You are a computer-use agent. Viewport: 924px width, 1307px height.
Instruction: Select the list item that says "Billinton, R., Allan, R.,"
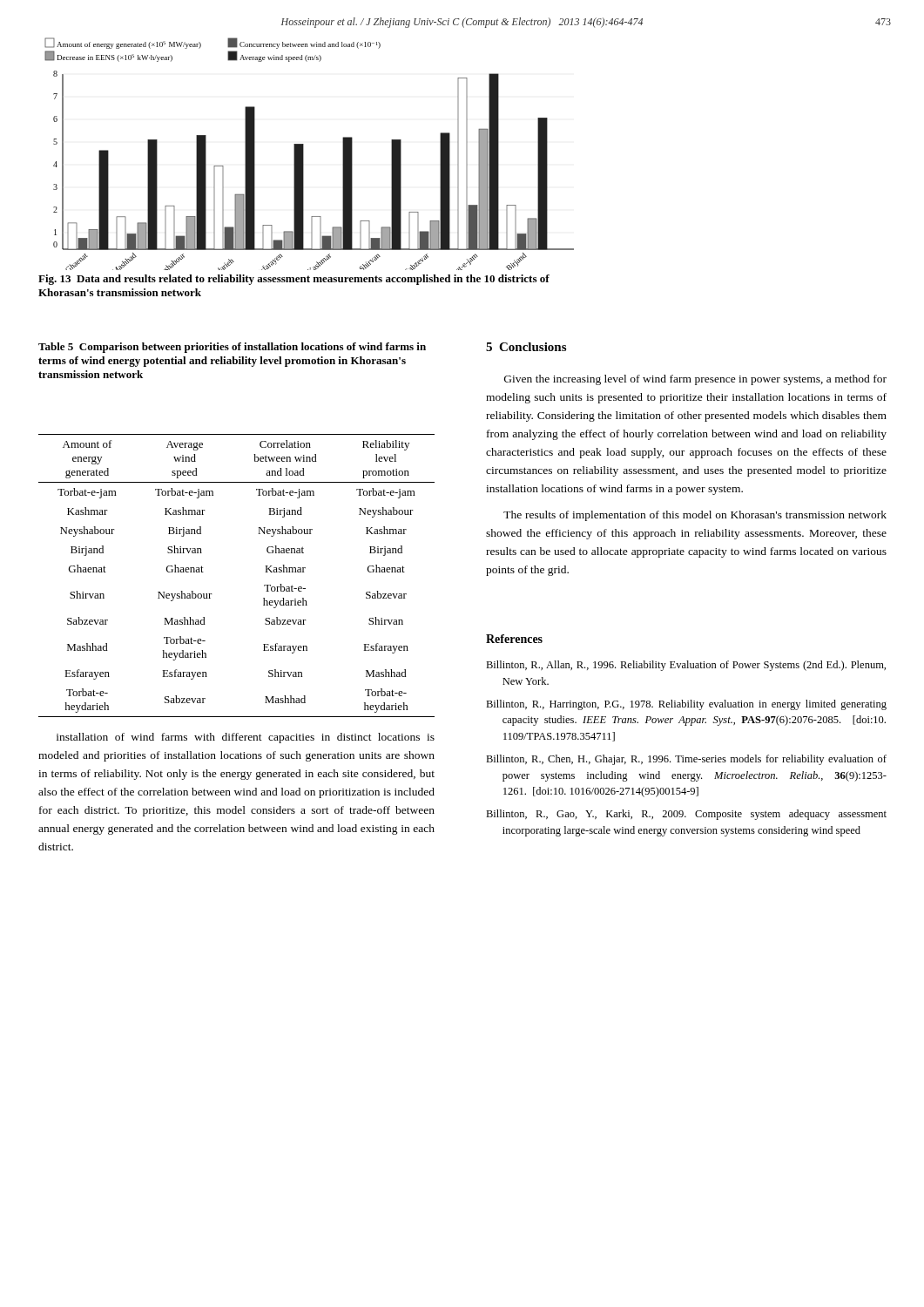(686, 673)
